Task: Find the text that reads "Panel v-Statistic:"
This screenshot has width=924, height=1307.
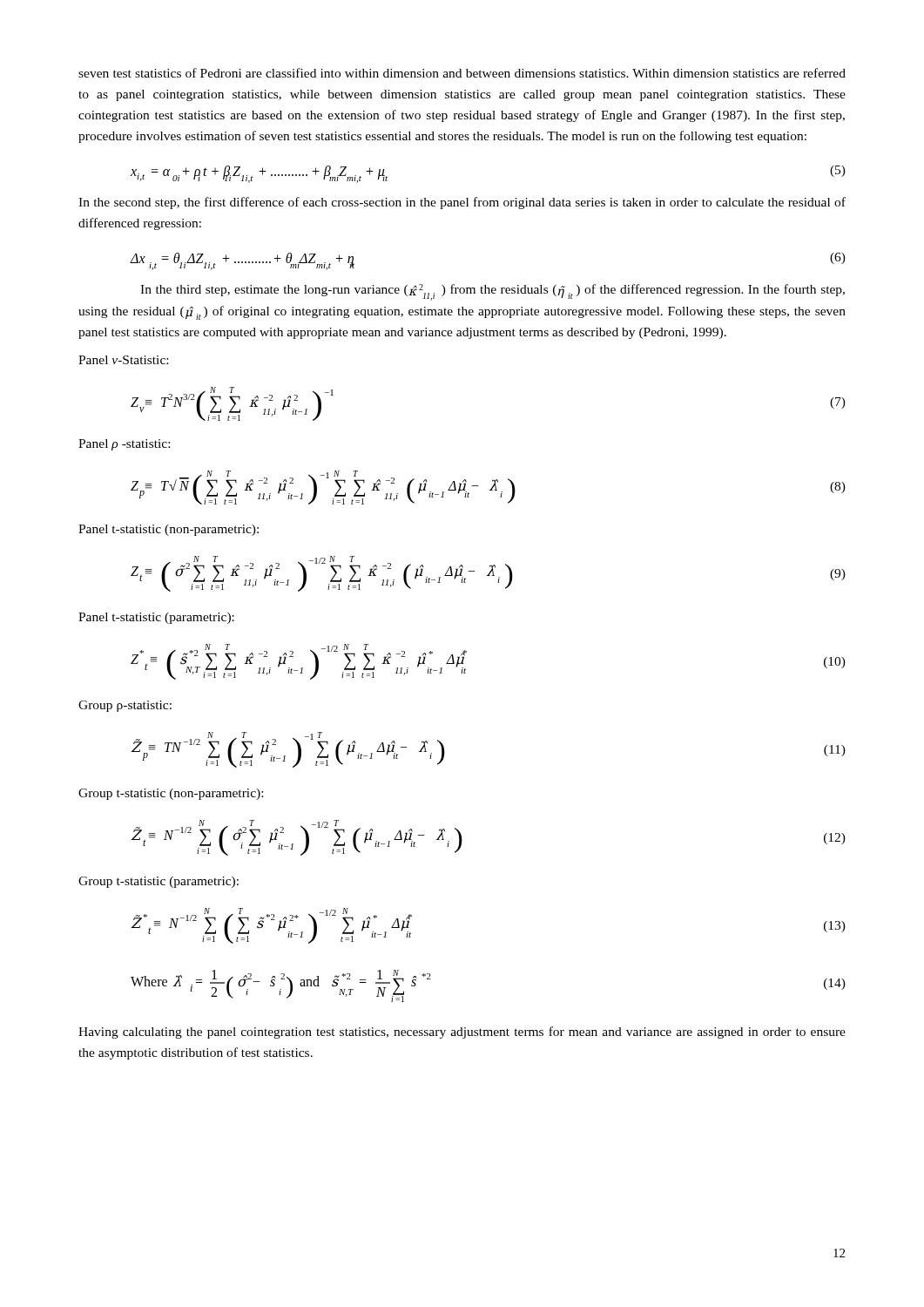Action: [x=124, y=359]
